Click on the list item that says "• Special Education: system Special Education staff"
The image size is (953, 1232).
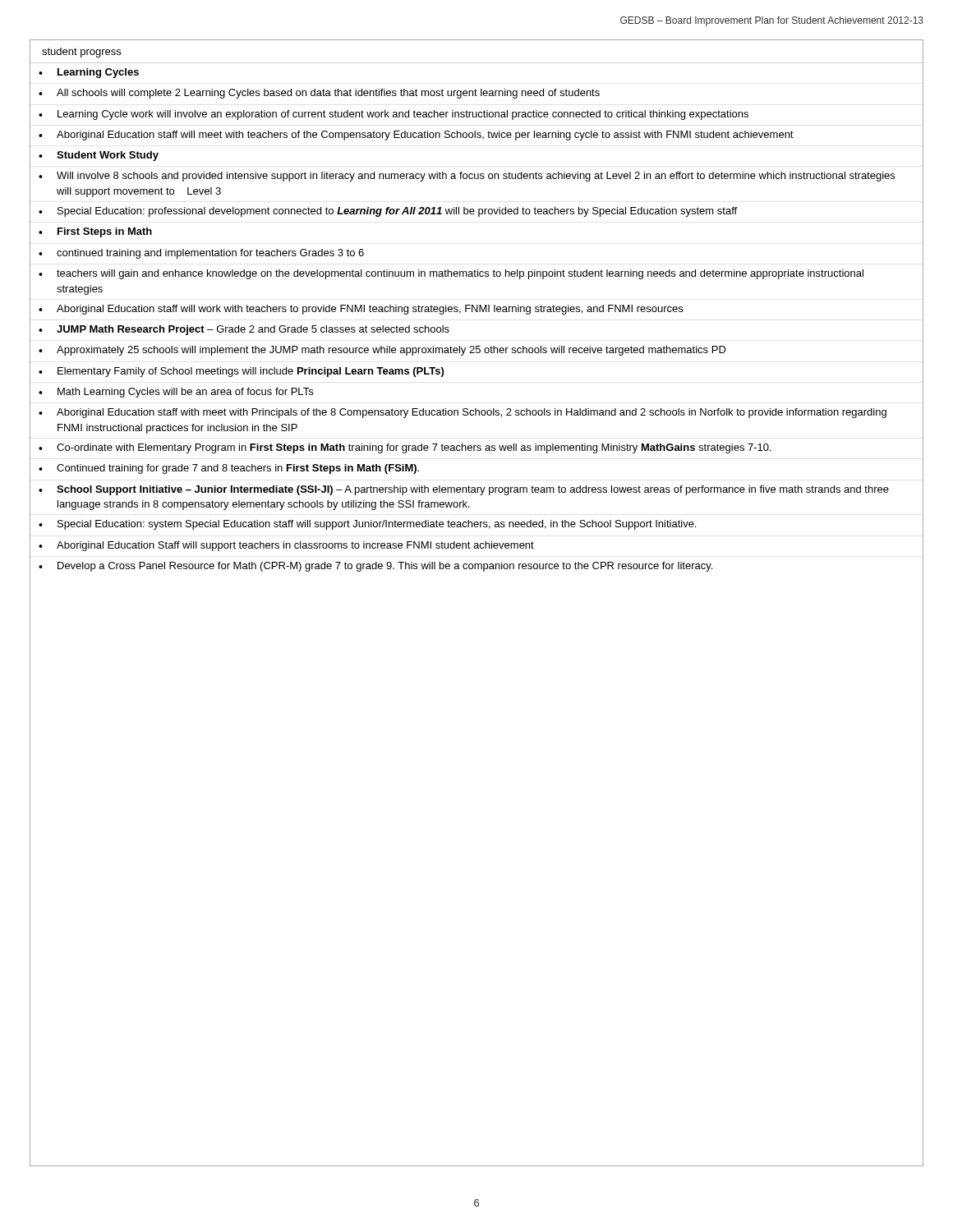[475, 525]
